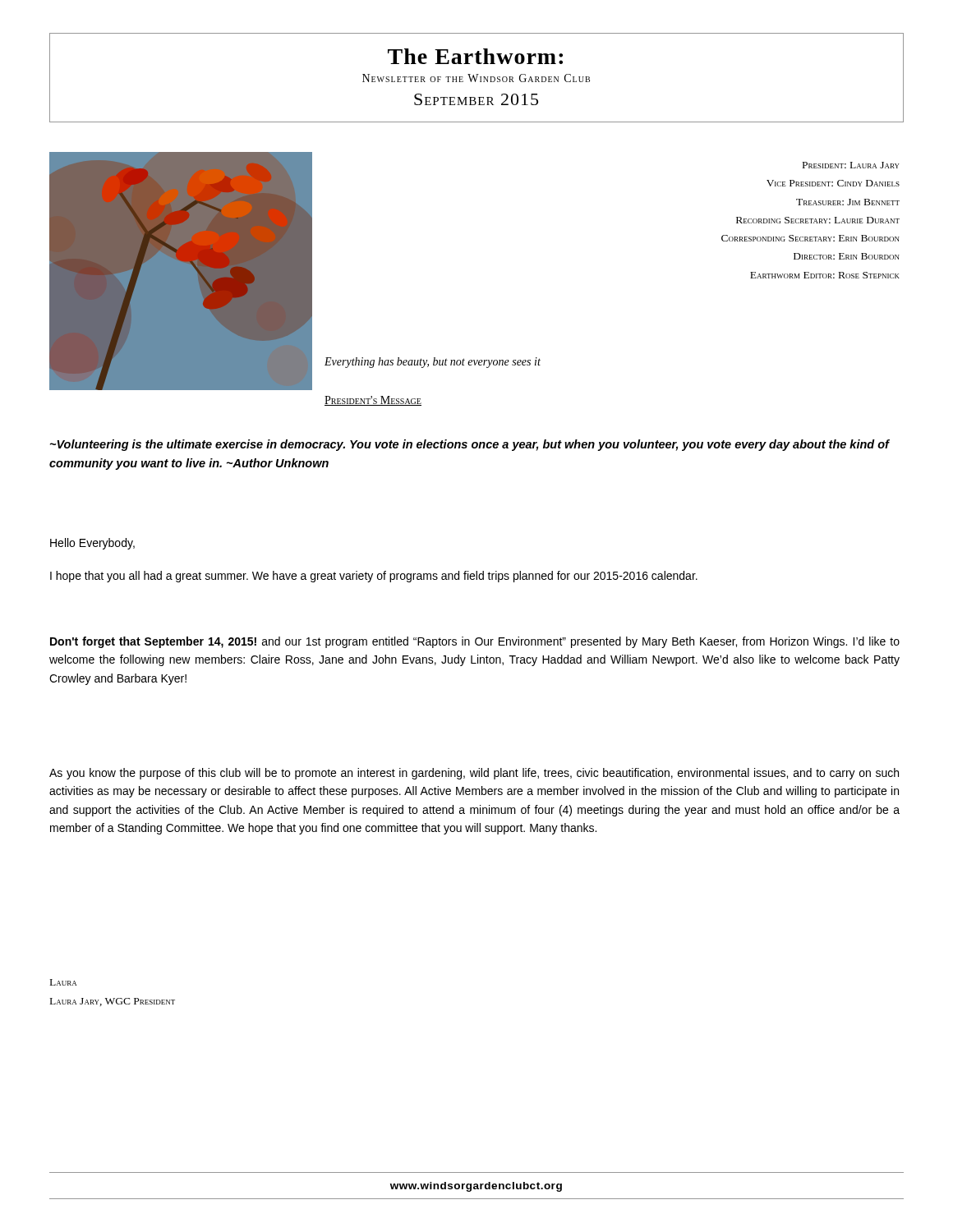Select the element starting "As you know the purpose of"
This screenshot has width=953, height=1232.
point(474,800)
